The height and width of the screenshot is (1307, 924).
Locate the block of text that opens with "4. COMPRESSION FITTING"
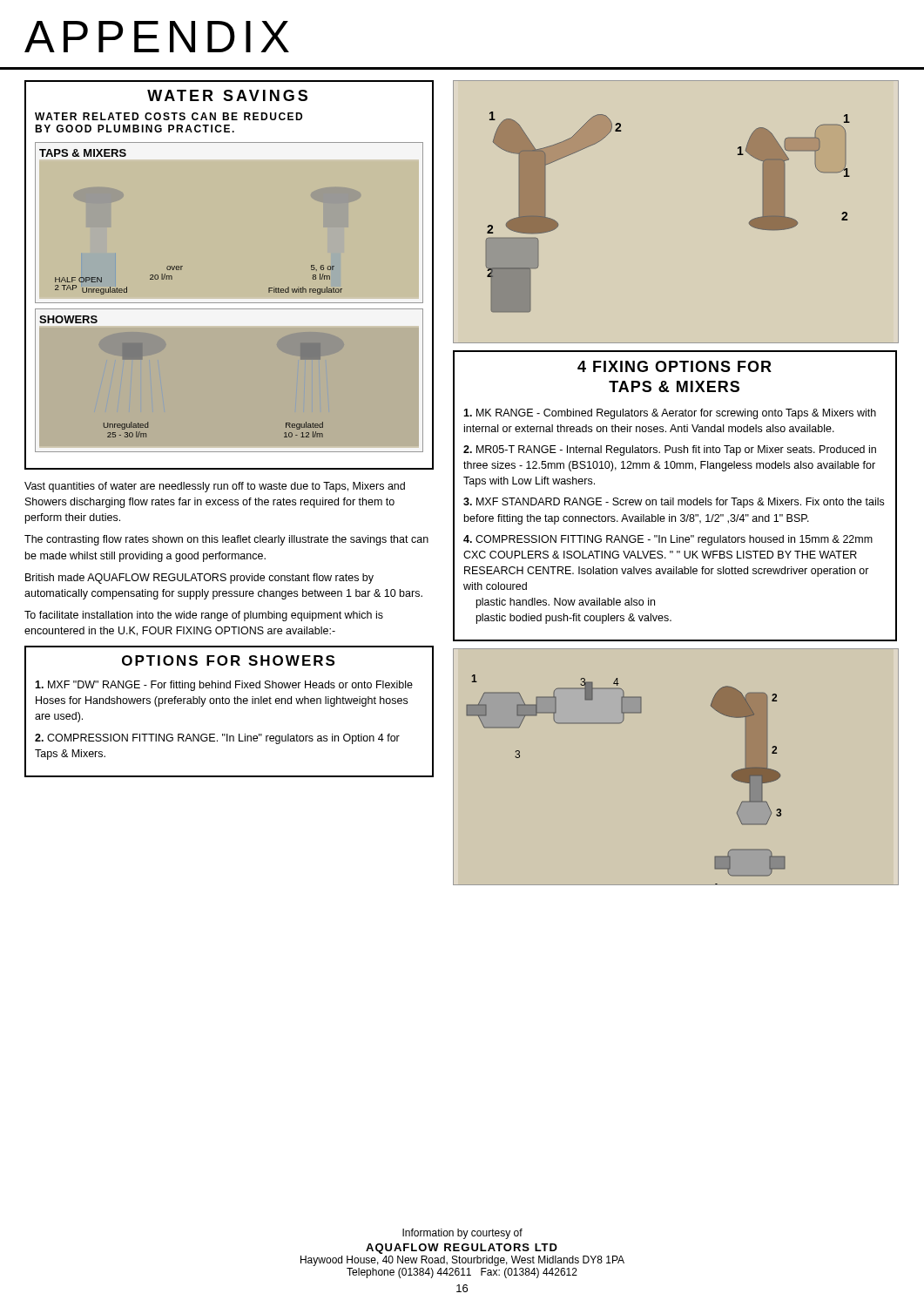668,579
